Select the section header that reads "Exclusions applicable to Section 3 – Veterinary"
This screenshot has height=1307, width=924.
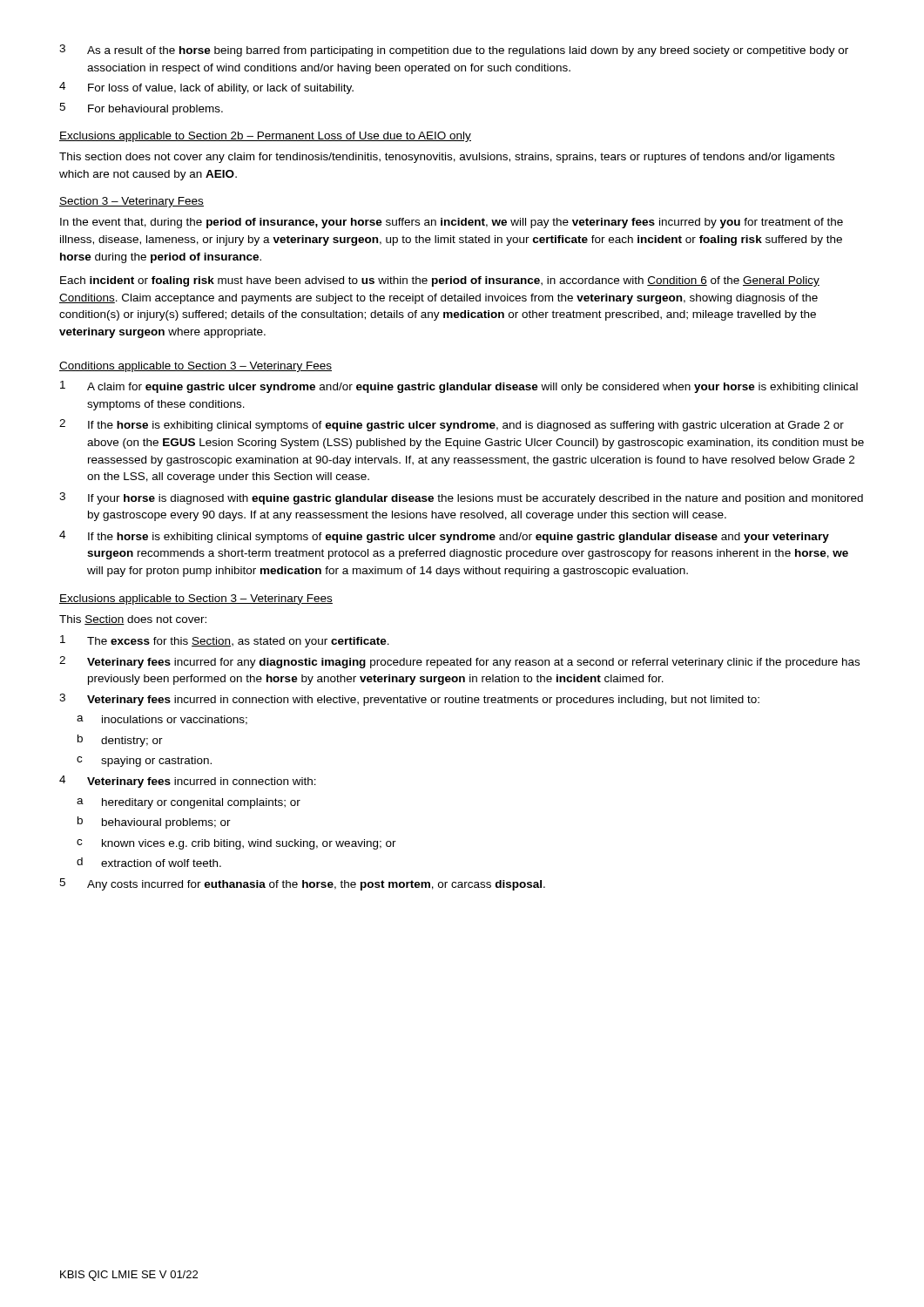click(196, 598)
